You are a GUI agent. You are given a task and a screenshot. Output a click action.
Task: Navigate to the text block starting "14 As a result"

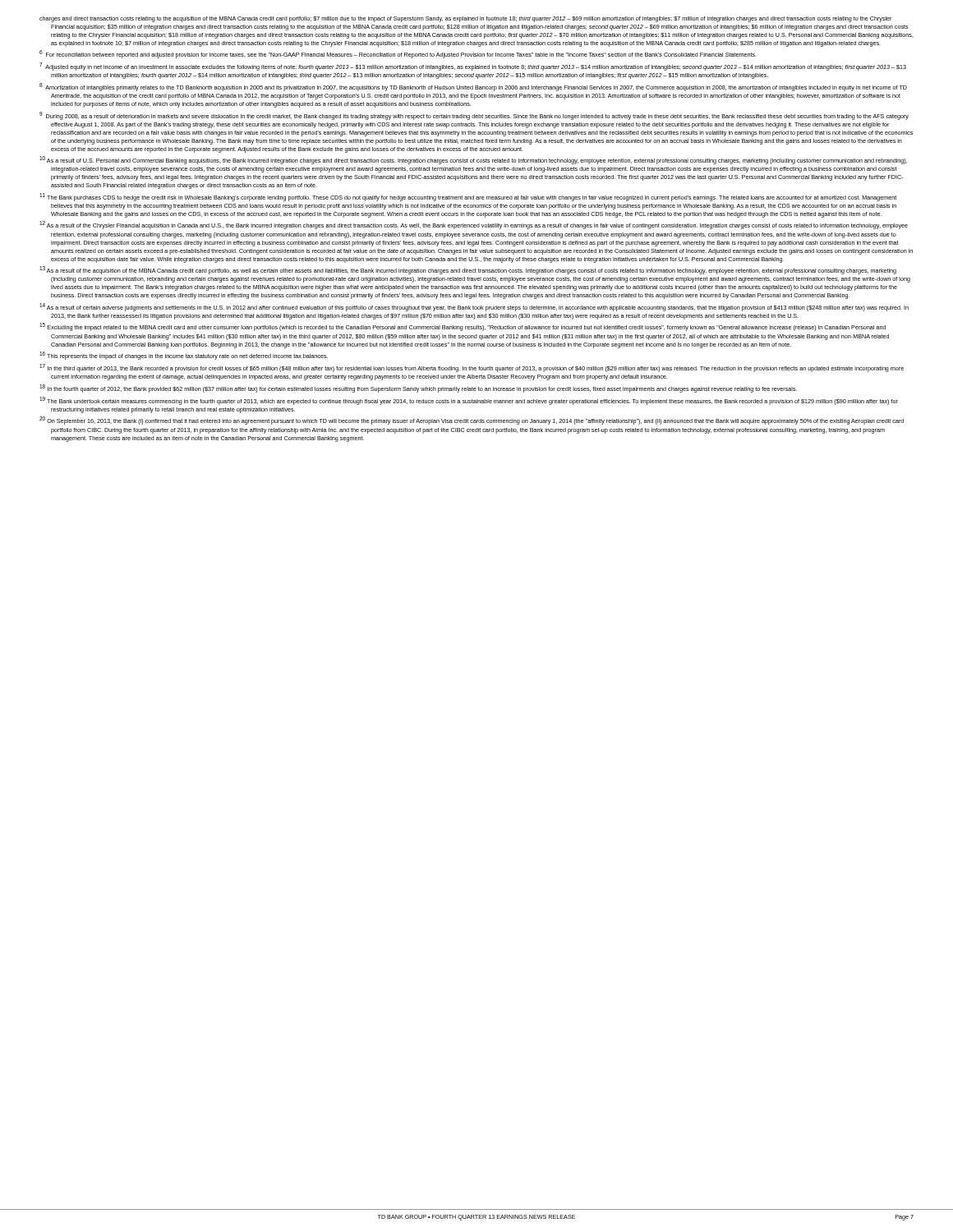474,311
